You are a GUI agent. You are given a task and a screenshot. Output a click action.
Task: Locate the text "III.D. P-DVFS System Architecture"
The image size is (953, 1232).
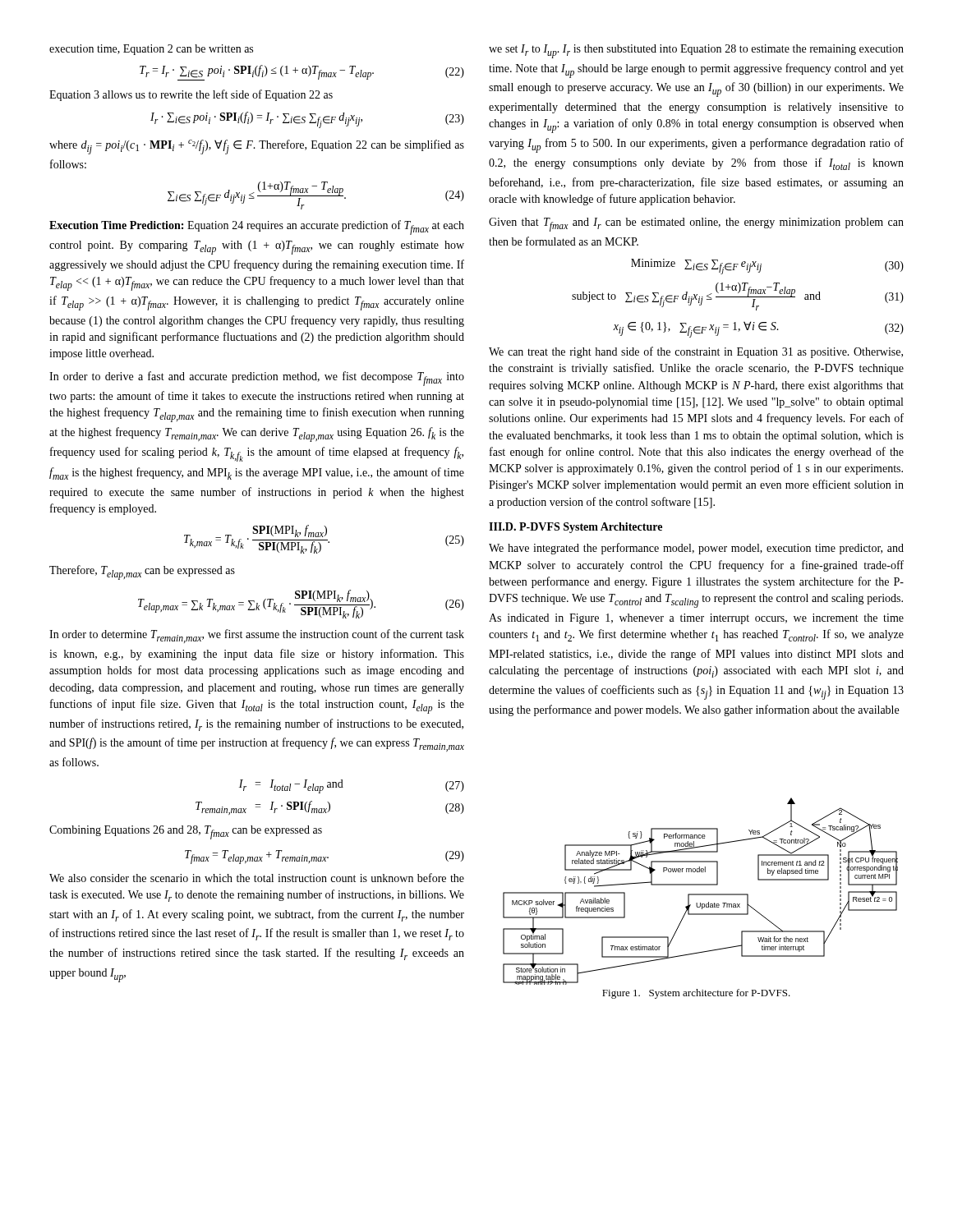click(575, 528)
